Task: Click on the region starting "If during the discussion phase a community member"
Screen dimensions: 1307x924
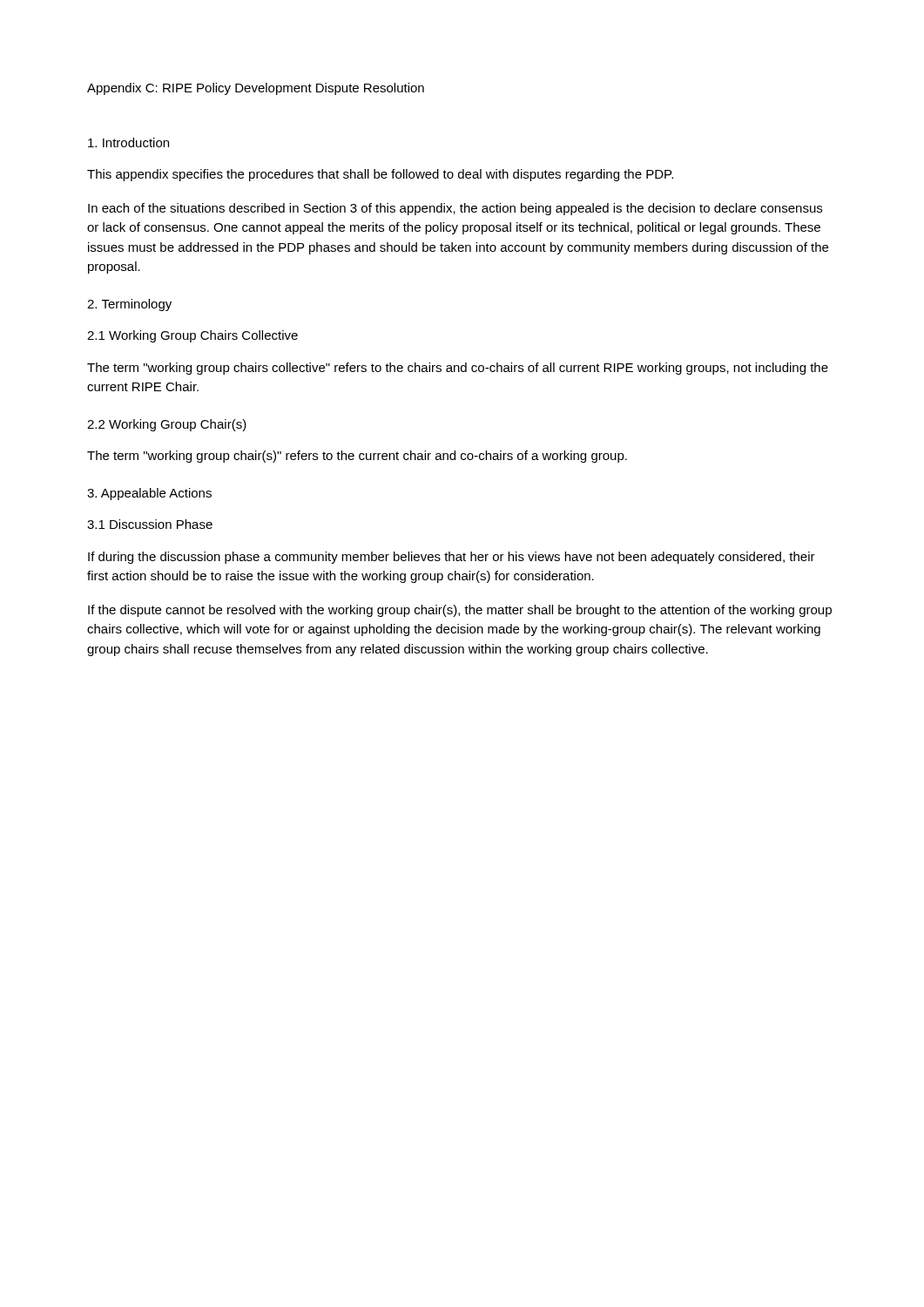Action: click(x=451, y=566)
